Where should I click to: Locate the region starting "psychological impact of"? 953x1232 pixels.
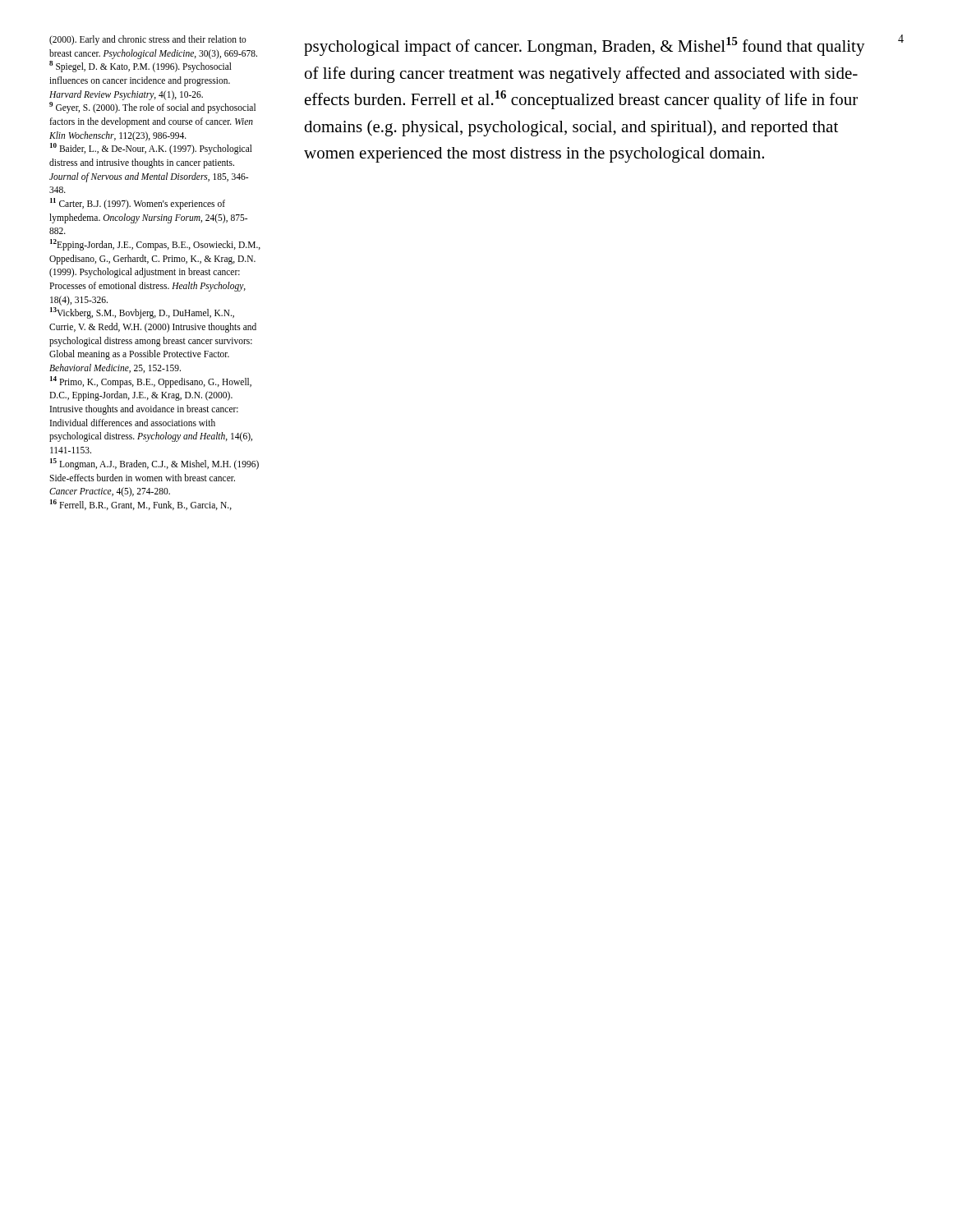tap(584, 99)
